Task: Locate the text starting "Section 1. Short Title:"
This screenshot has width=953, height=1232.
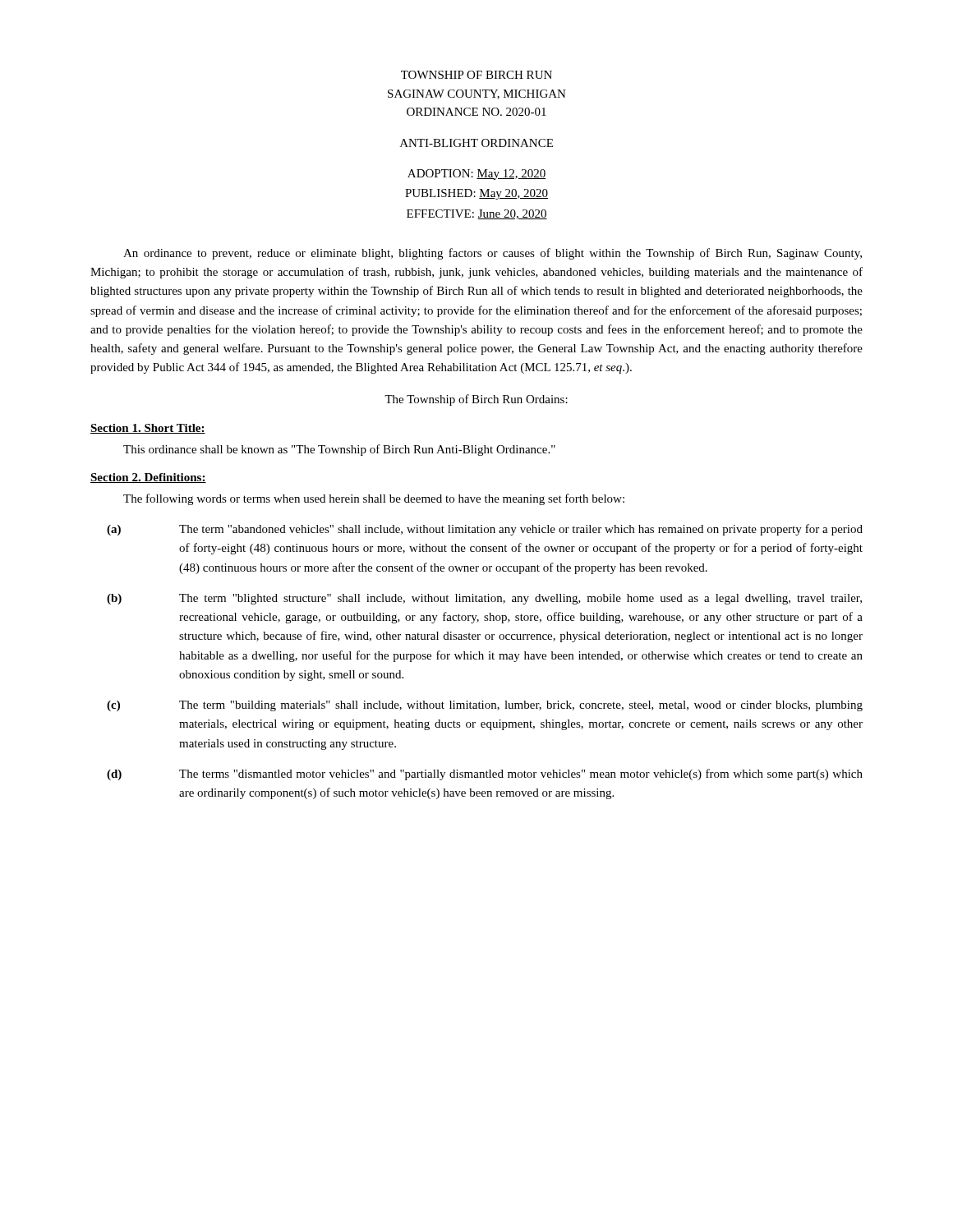Action: click(148, 428)
